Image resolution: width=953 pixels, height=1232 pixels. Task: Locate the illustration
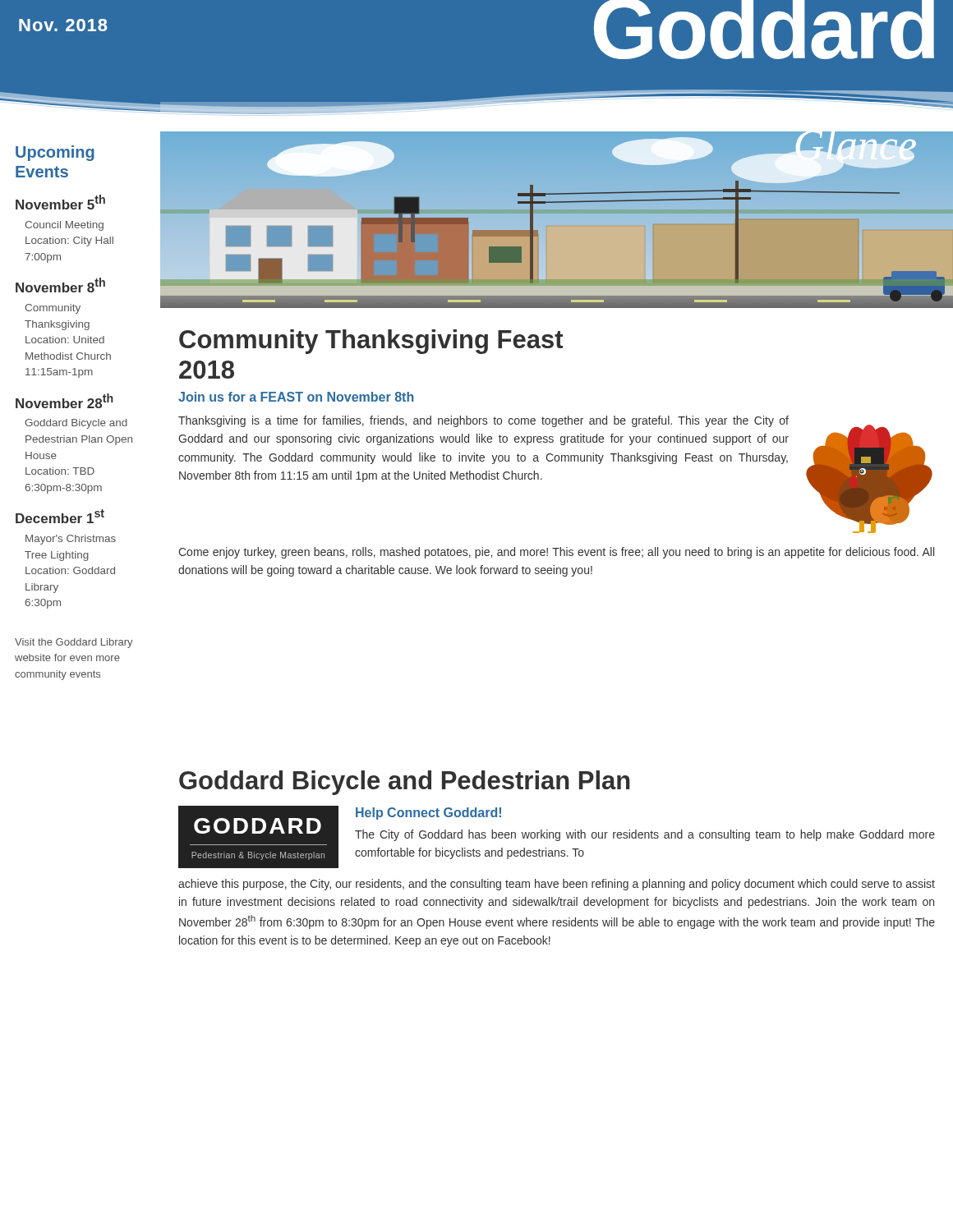click(x=869, y=474)
